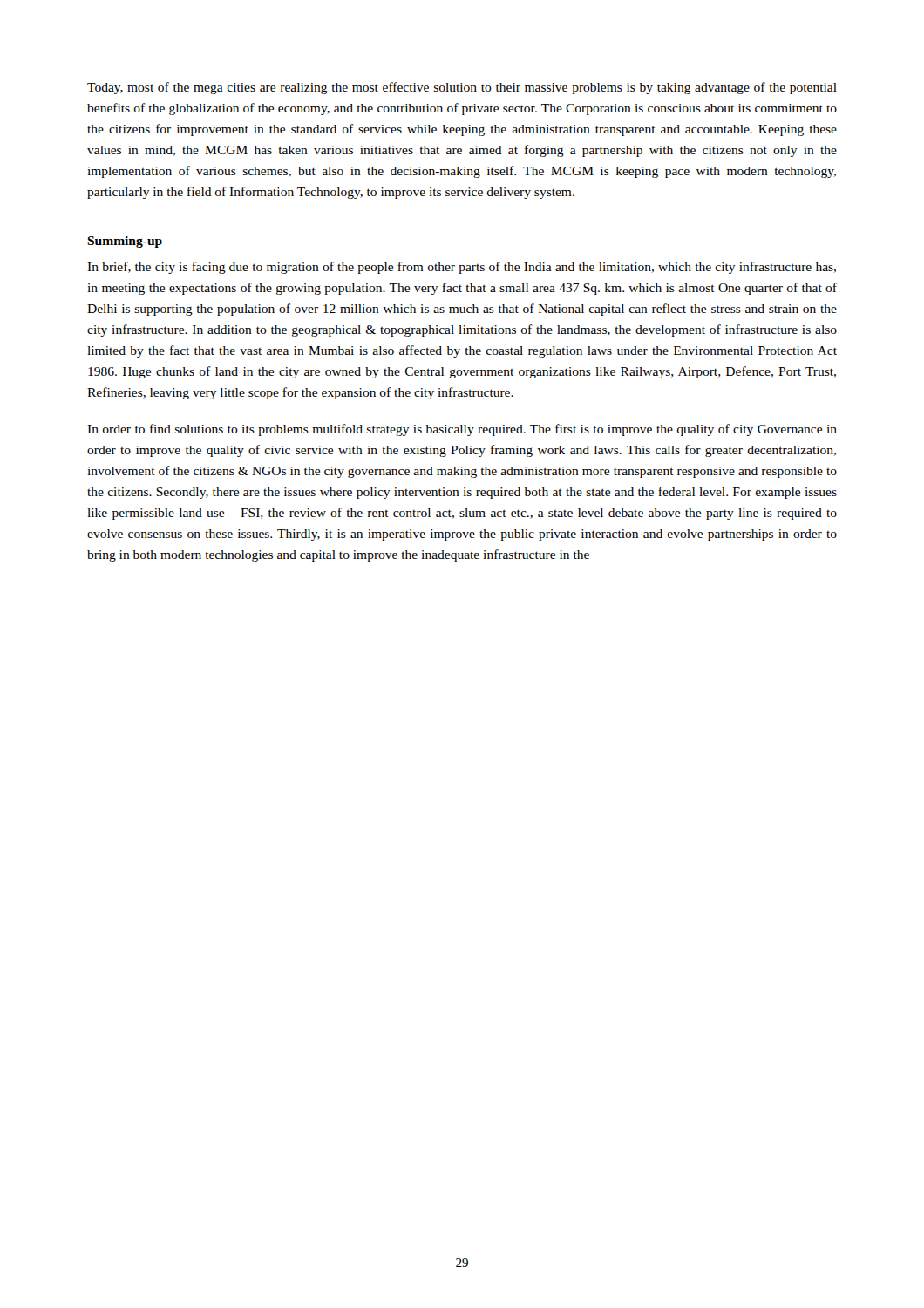Click the passage that begins "In order to find solutions to its"
The width and height of the screenshot is (924, 1308).
click(462, 492)
